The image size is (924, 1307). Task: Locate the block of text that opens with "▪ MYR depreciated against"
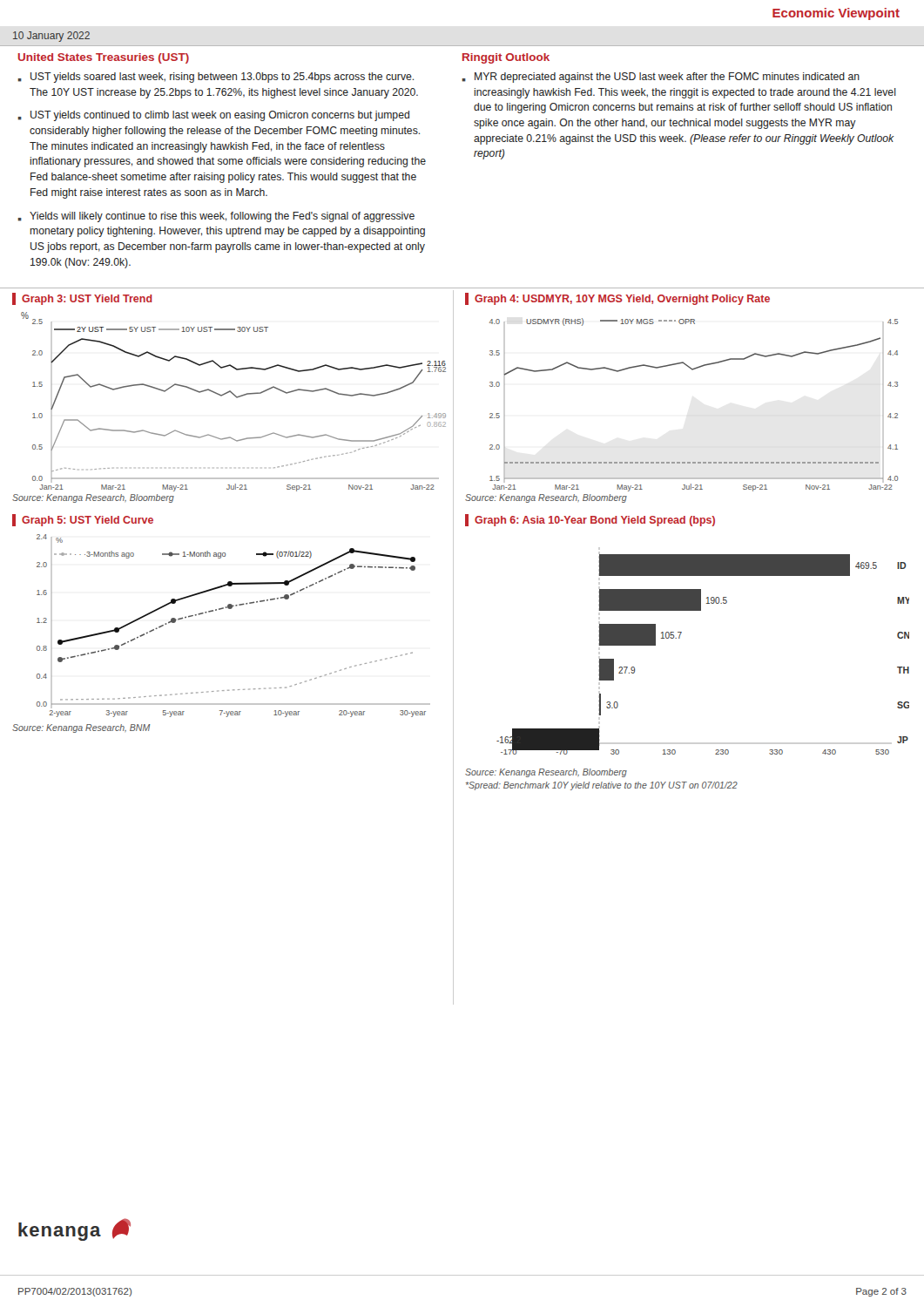pyautogui.click(x=684, y=116)
